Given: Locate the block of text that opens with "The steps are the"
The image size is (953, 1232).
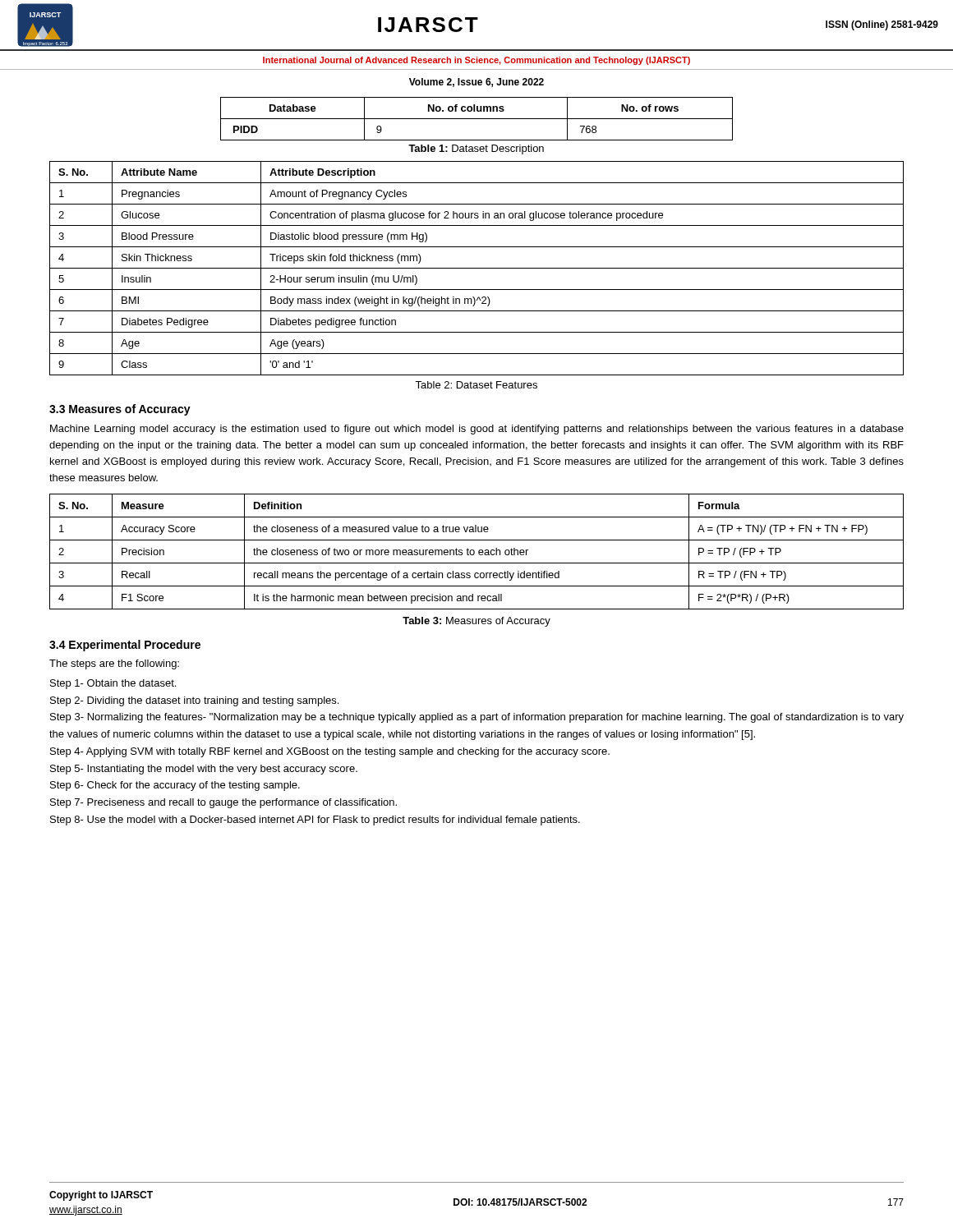Looking at the screenshot, I should pos(115,663).
